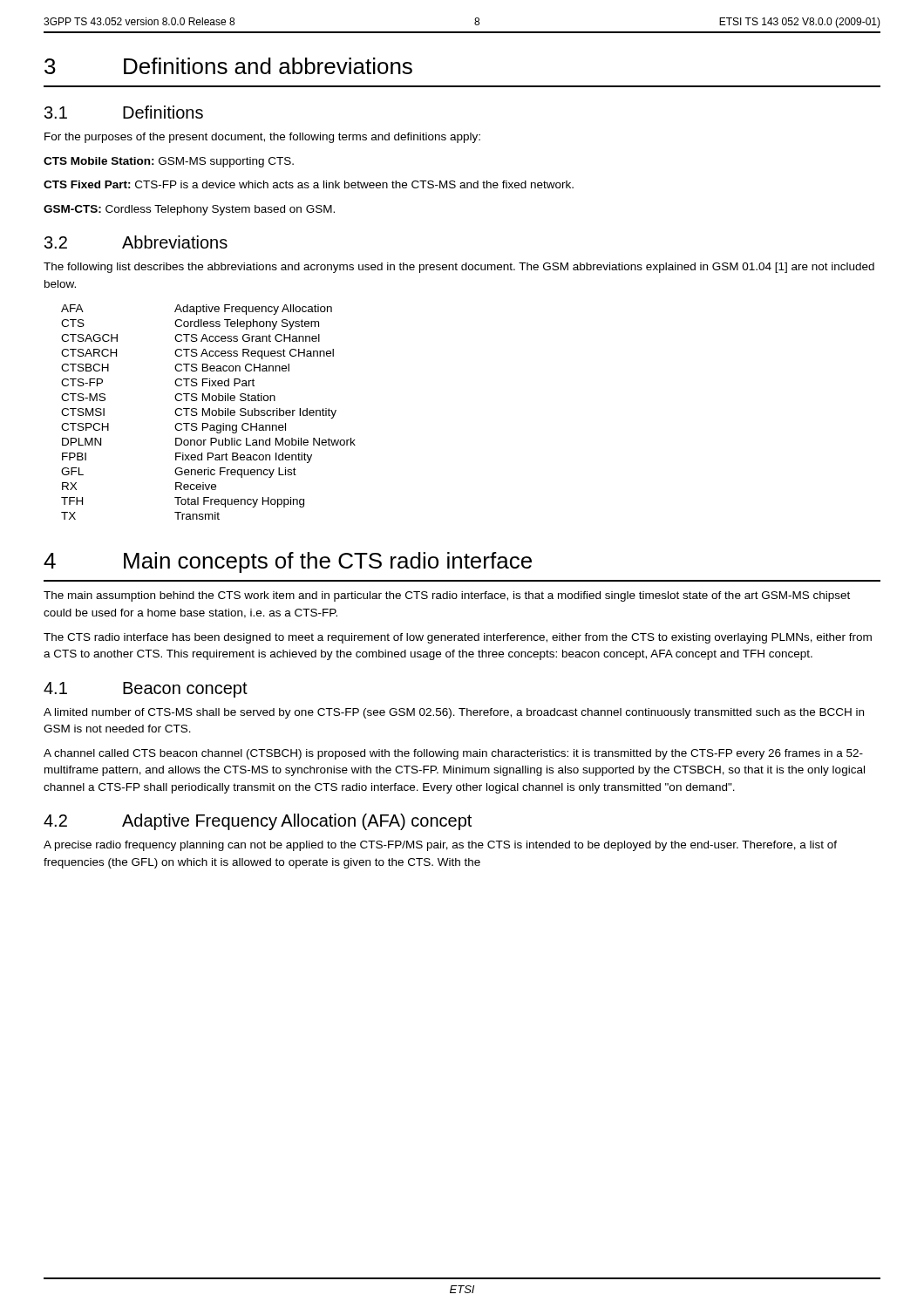Where does it say "3 Definitions and abbreviations"?

[228, 66]
